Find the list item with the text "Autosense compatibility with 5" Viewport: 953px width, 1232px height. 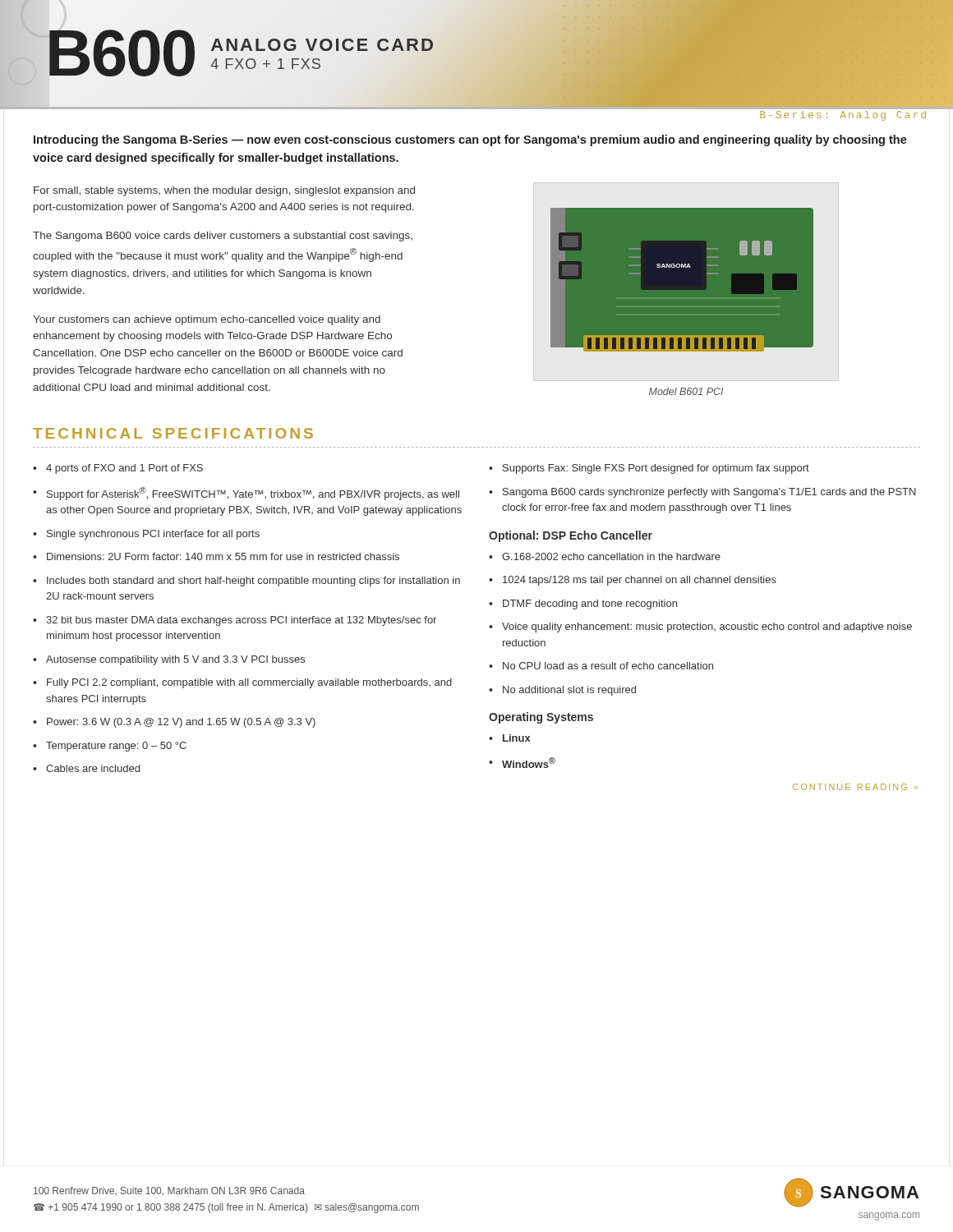176,659
